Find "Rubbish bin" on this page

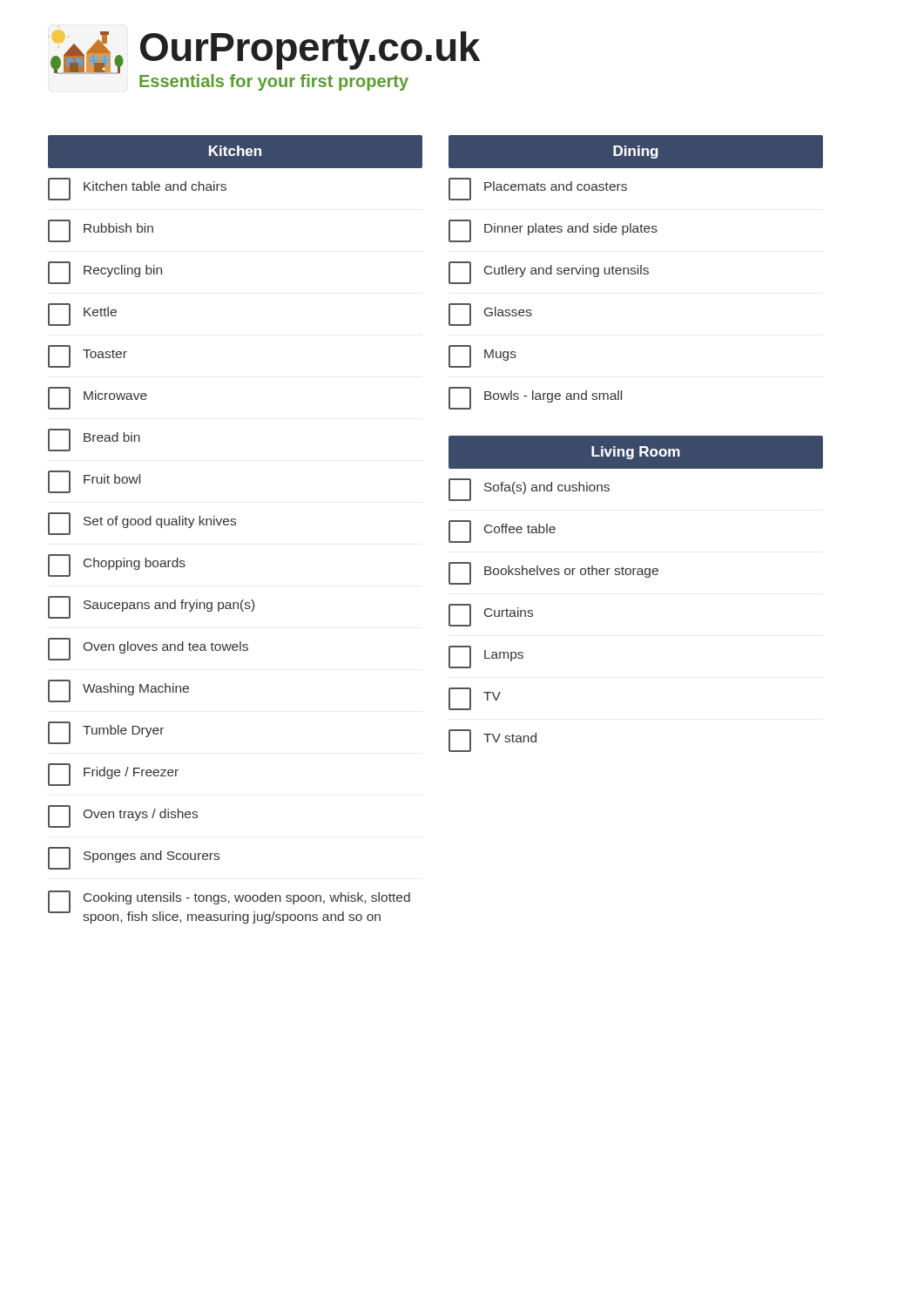click(101, 230)
